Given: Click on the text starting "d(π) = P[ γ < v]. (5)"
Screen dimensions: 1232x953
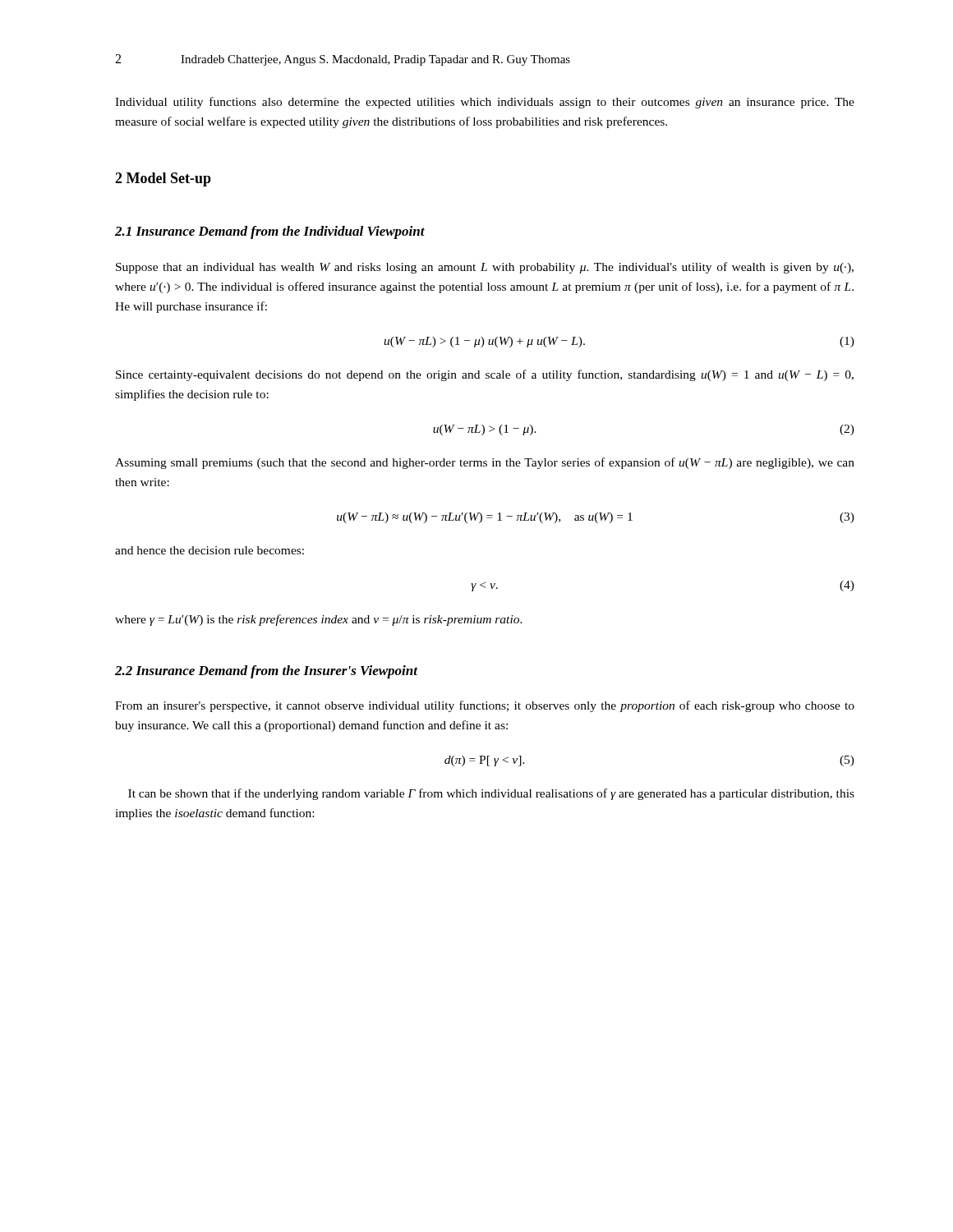Looking at the screenshot, I should point(482,761).
